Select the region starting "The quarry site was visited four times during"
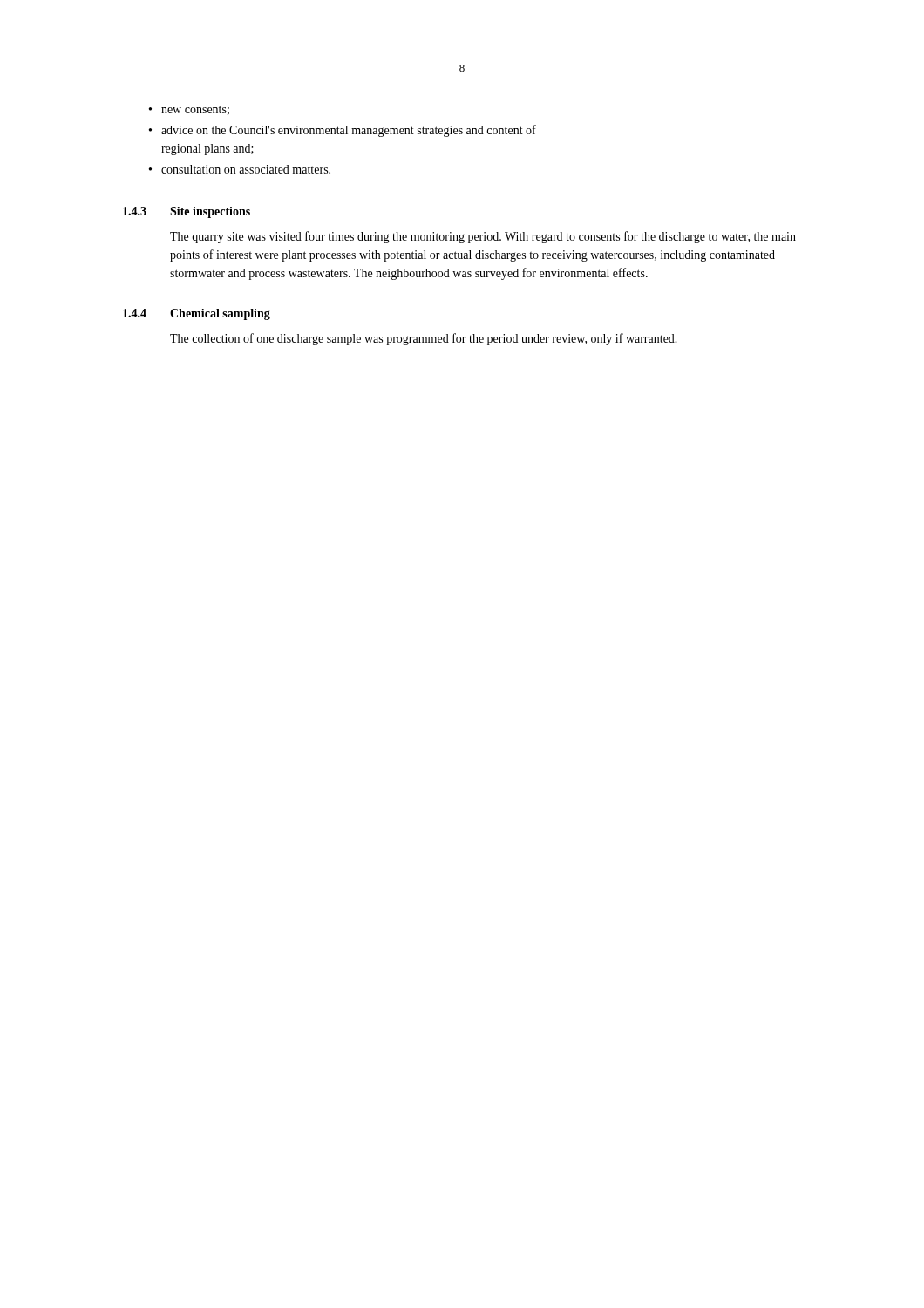This screenshot has height=1308, width=924. click(x=486, y=255)
